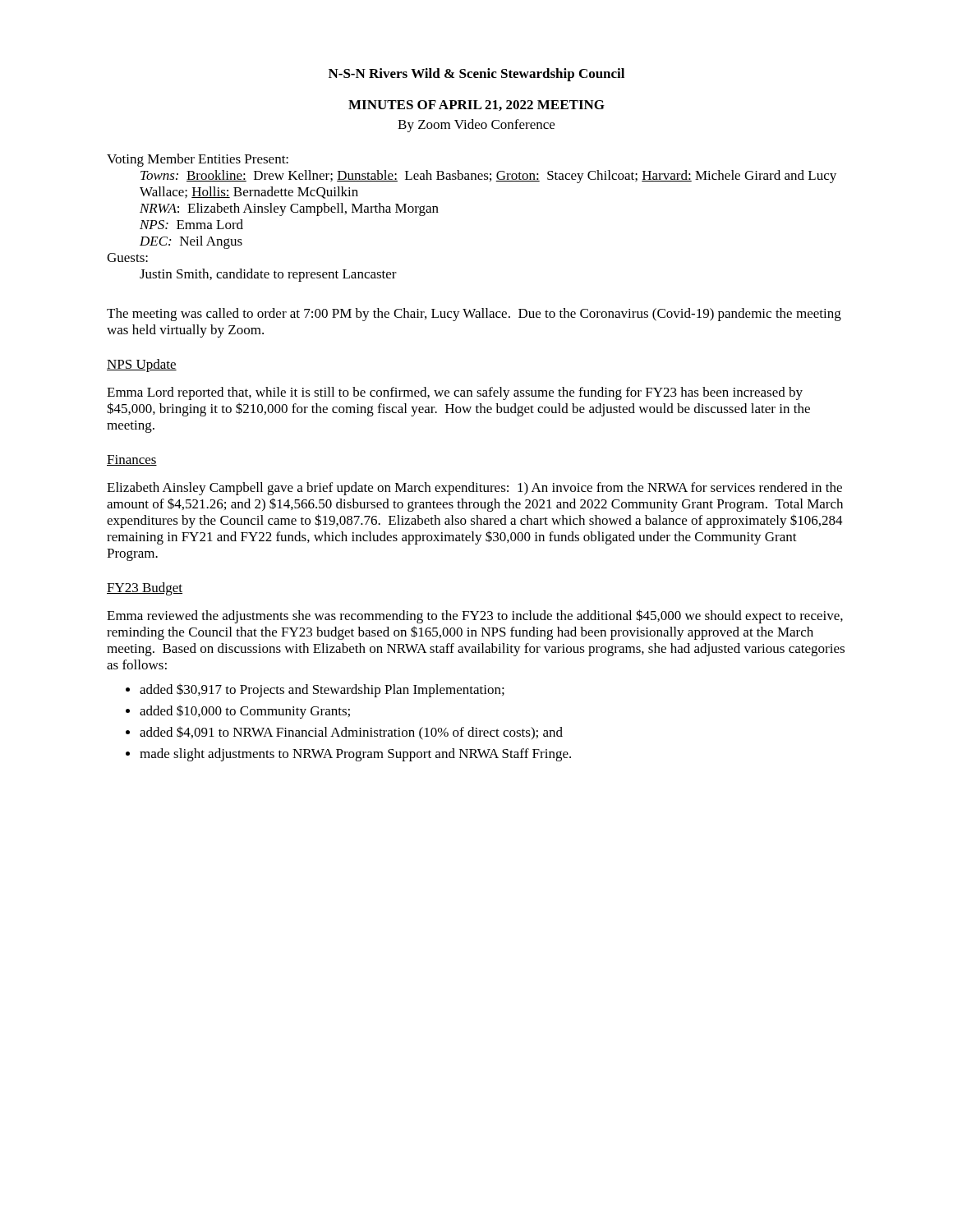The width and height of the screenshot is (953, 1232).
Task: Where is the passage that starts "made slight adjustments to NRWA Program Support"?
Action: point(356,754)
